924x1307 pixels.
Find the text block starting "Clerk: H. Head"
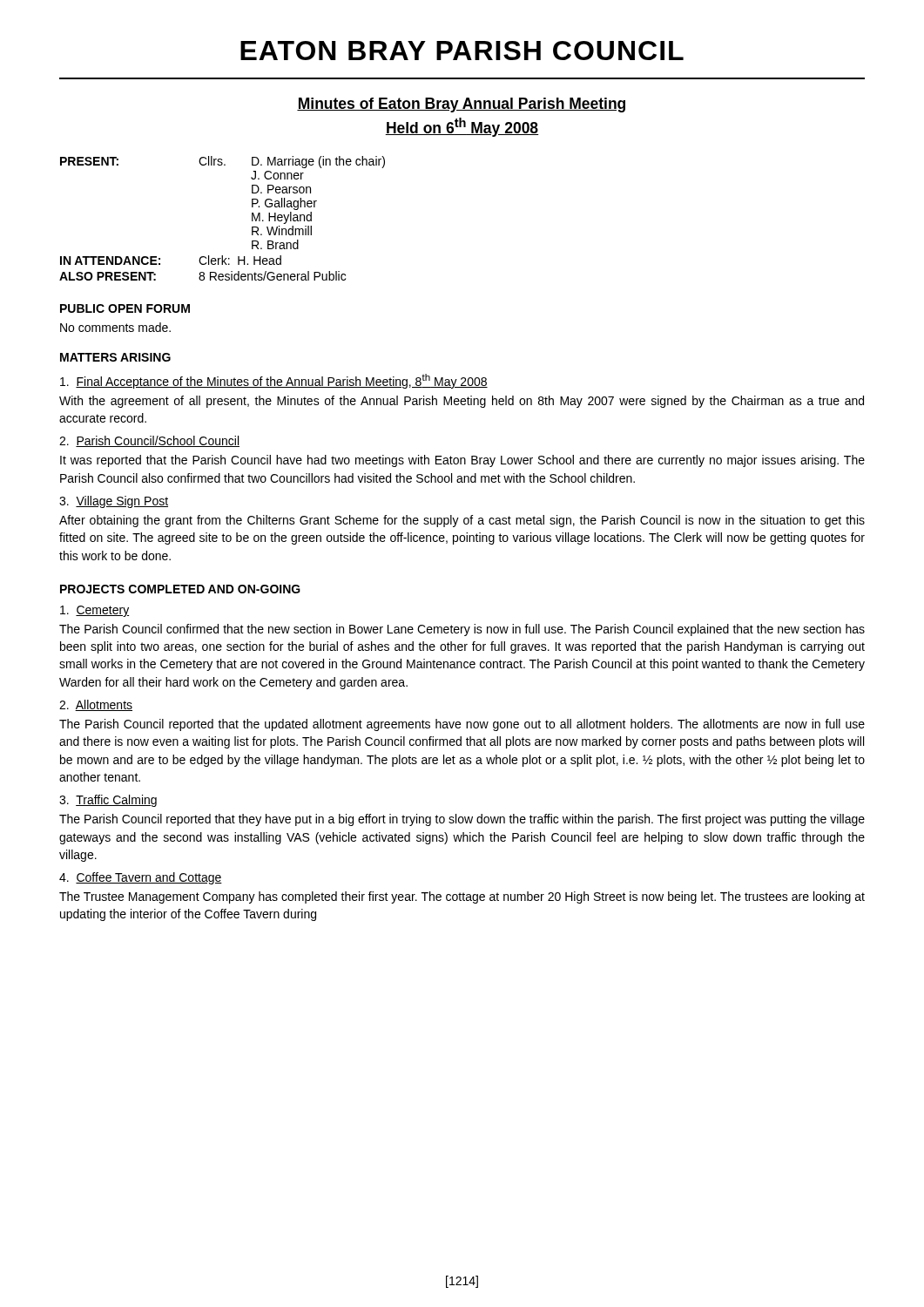[240, 260]
